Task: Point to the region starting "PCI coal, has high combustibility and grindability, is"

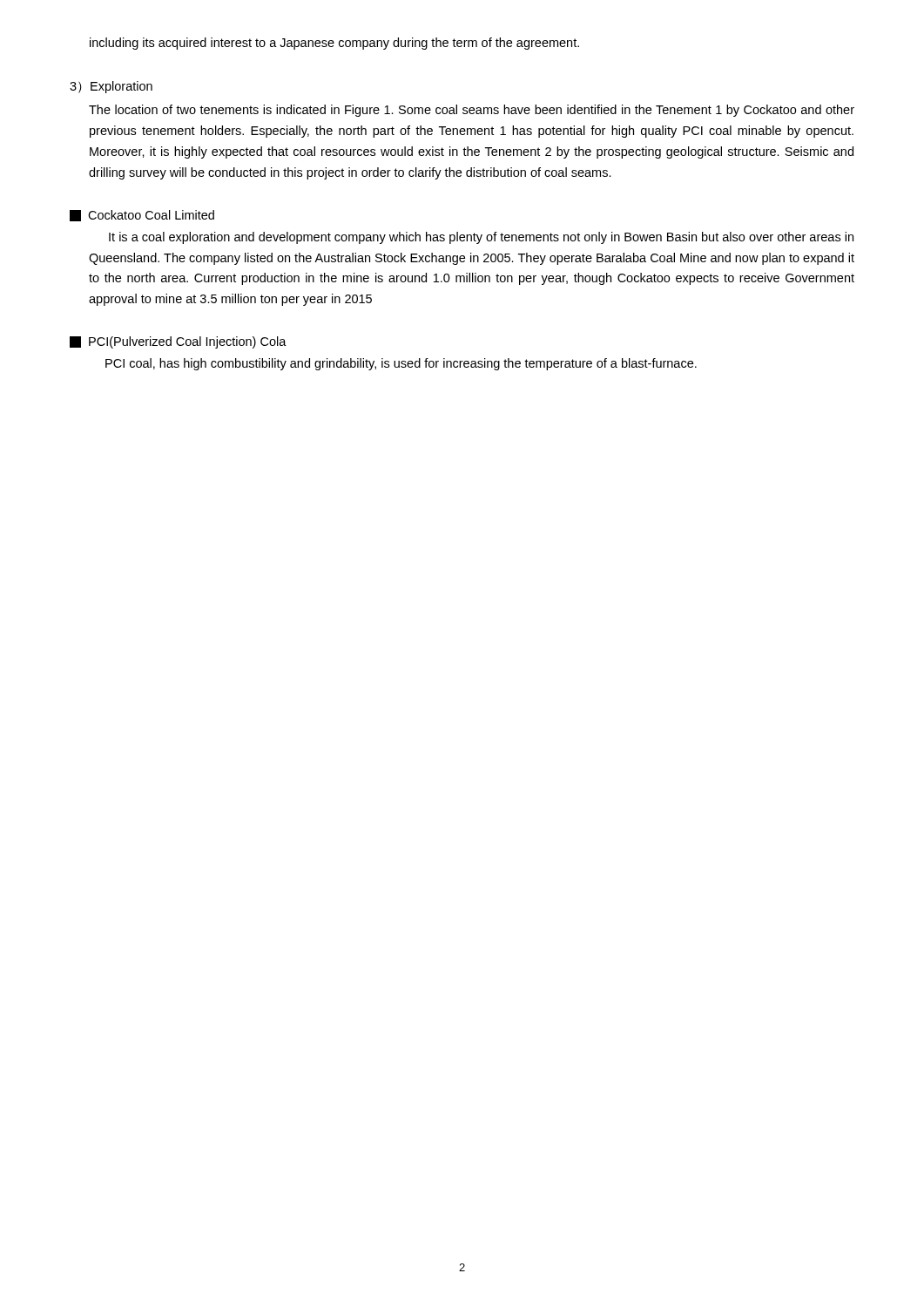Action: (x=401, y=364)
